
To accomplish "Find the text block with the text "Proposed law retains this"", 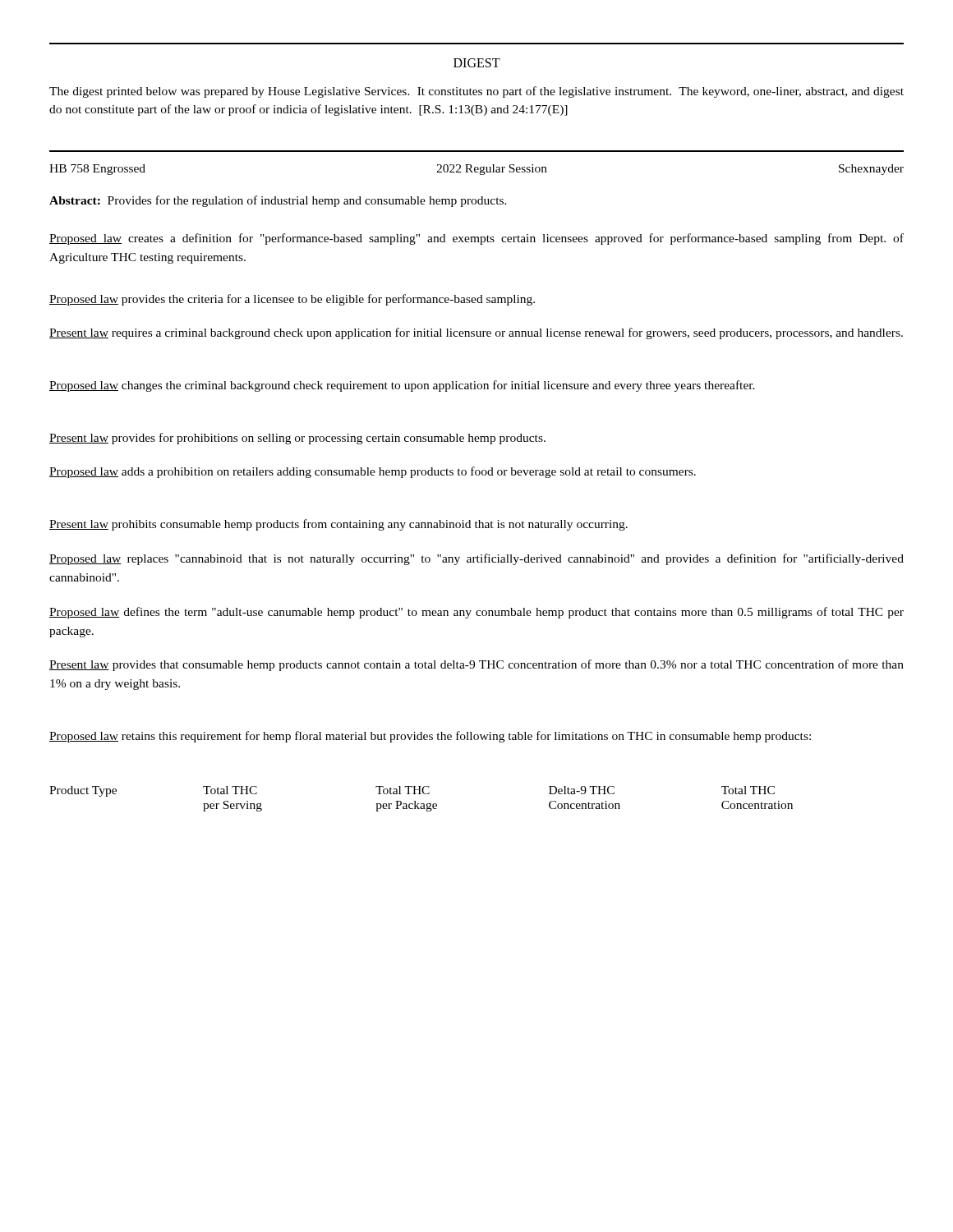I will pyautogui.click(x=431, y=736).
